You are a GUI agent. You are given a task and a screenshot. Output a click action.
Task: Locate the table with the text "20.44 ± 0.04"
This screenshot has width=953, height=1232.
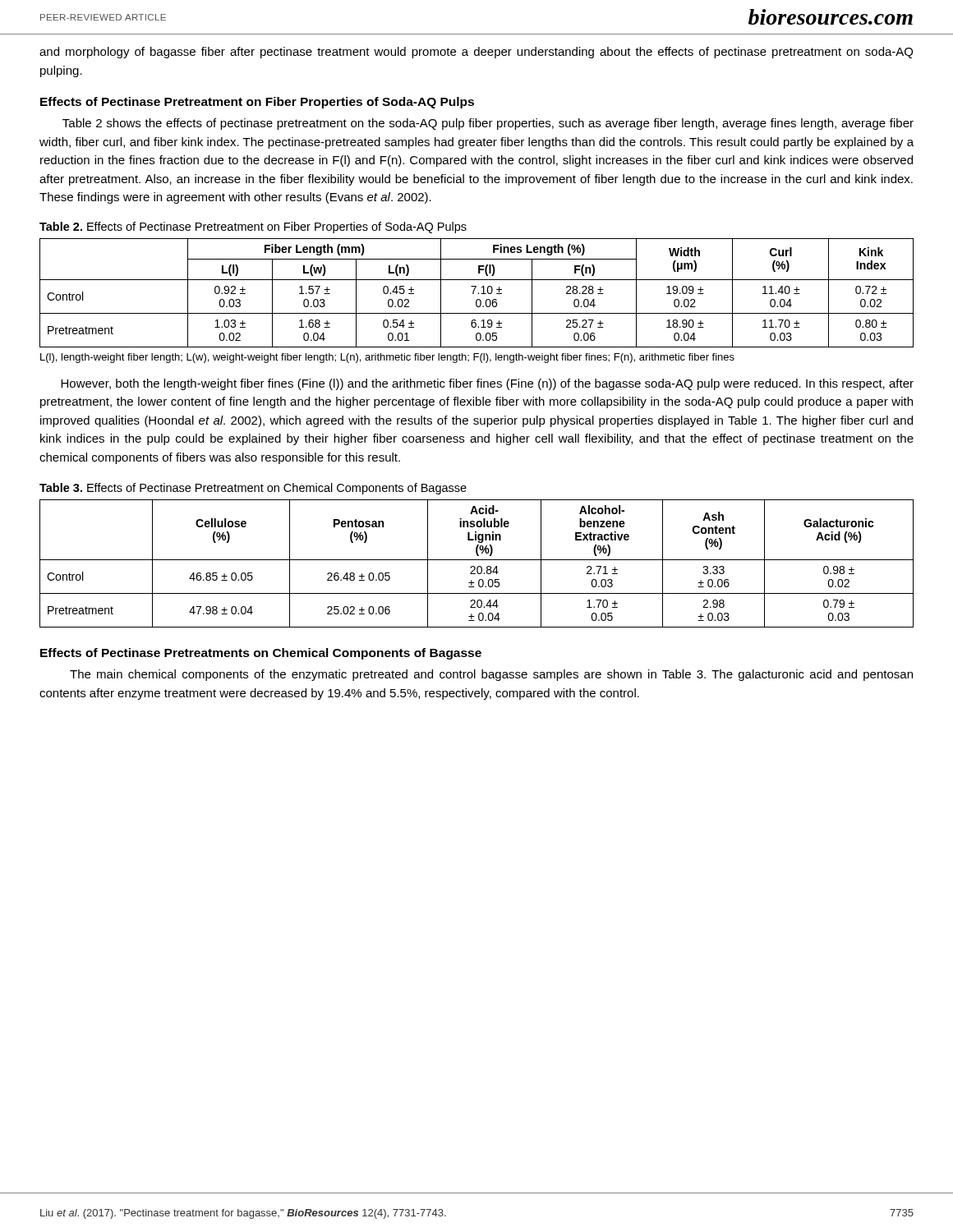[476, 563]
